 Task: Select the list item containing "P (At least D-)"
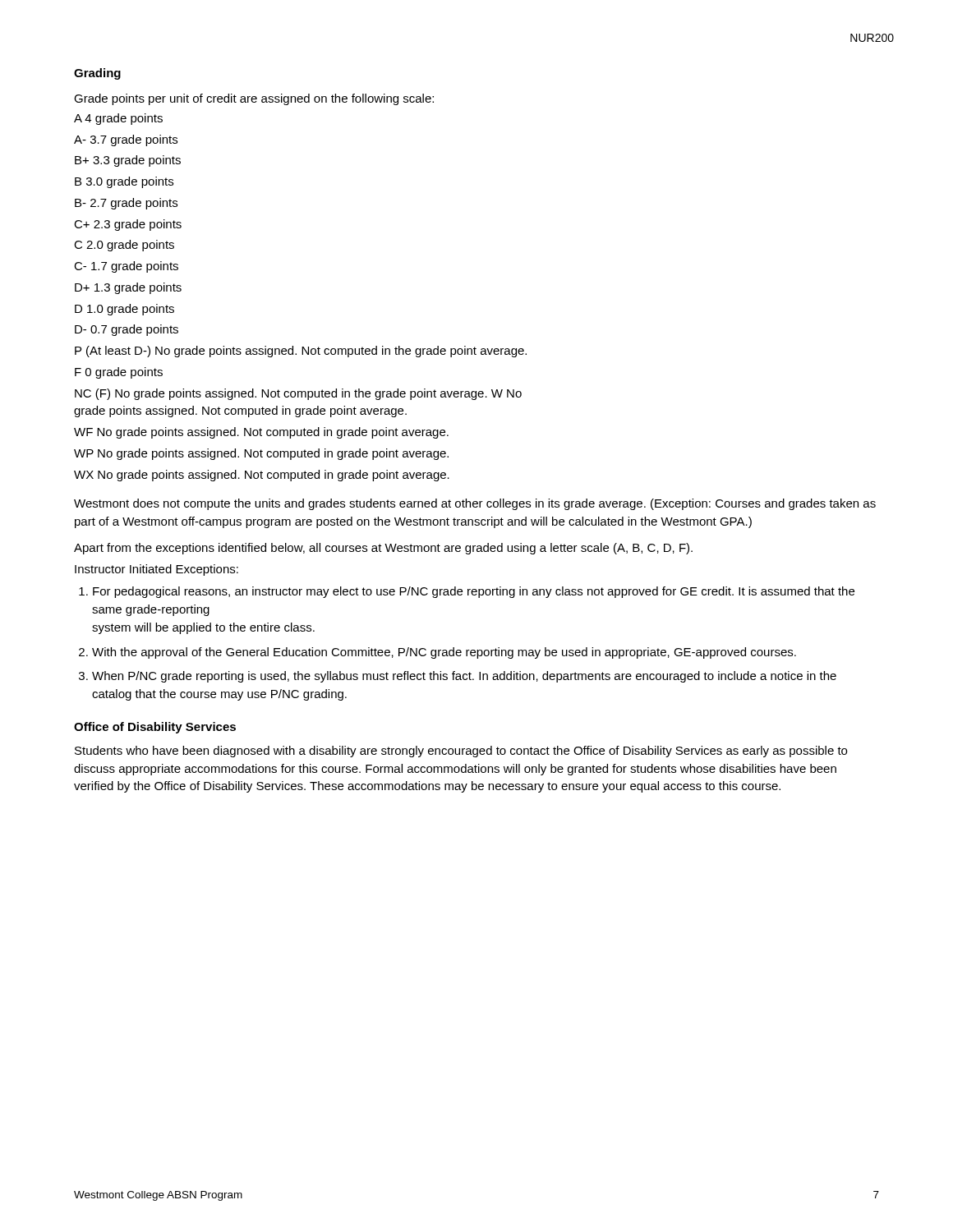pos(301,350)
